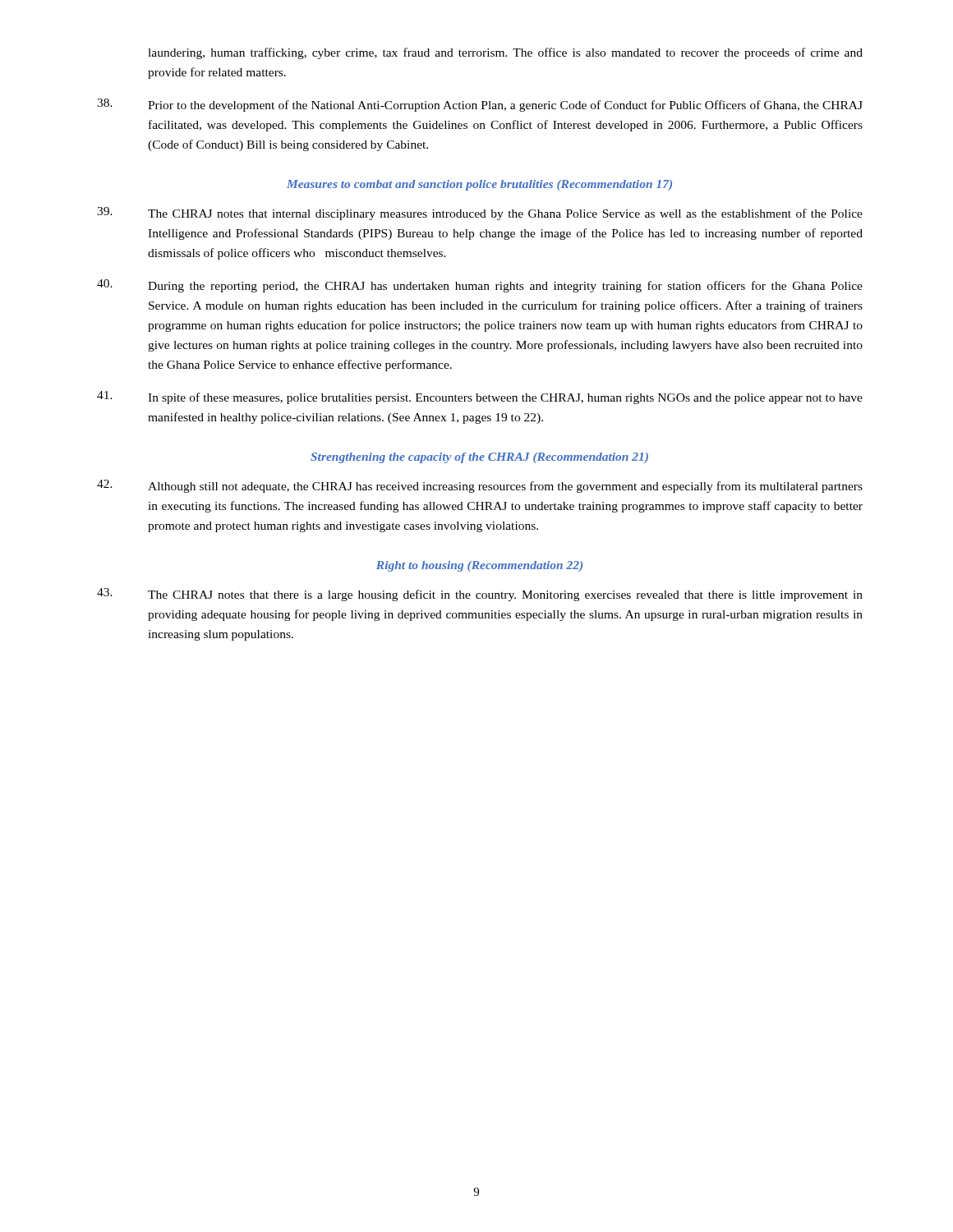Locate the block of text that opens with "42. Although still not adequate, the CHRAJ has"

(480, 506)
